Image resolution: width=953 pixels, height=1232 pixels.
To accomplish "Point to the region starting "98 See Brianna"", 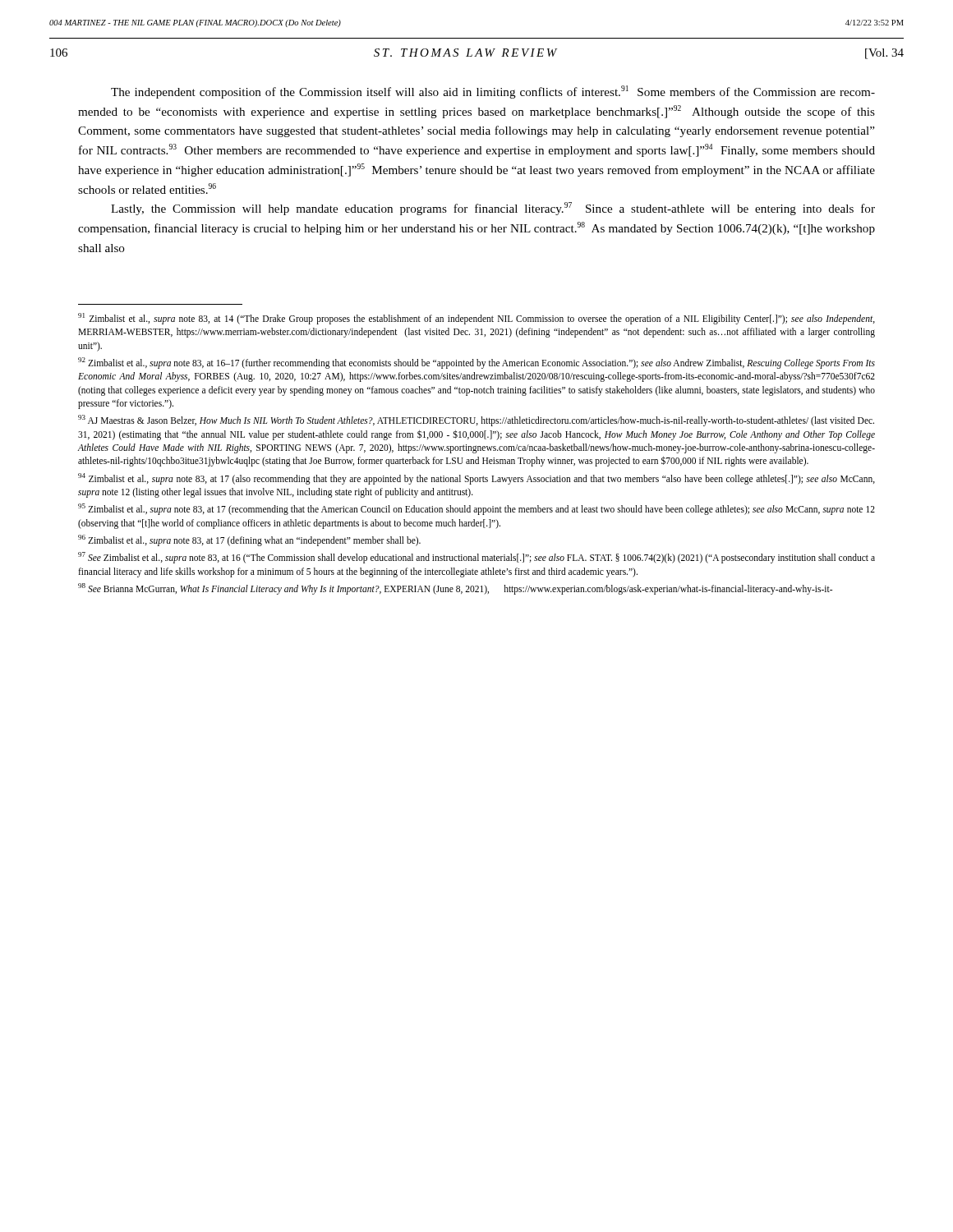I will 455,588.
